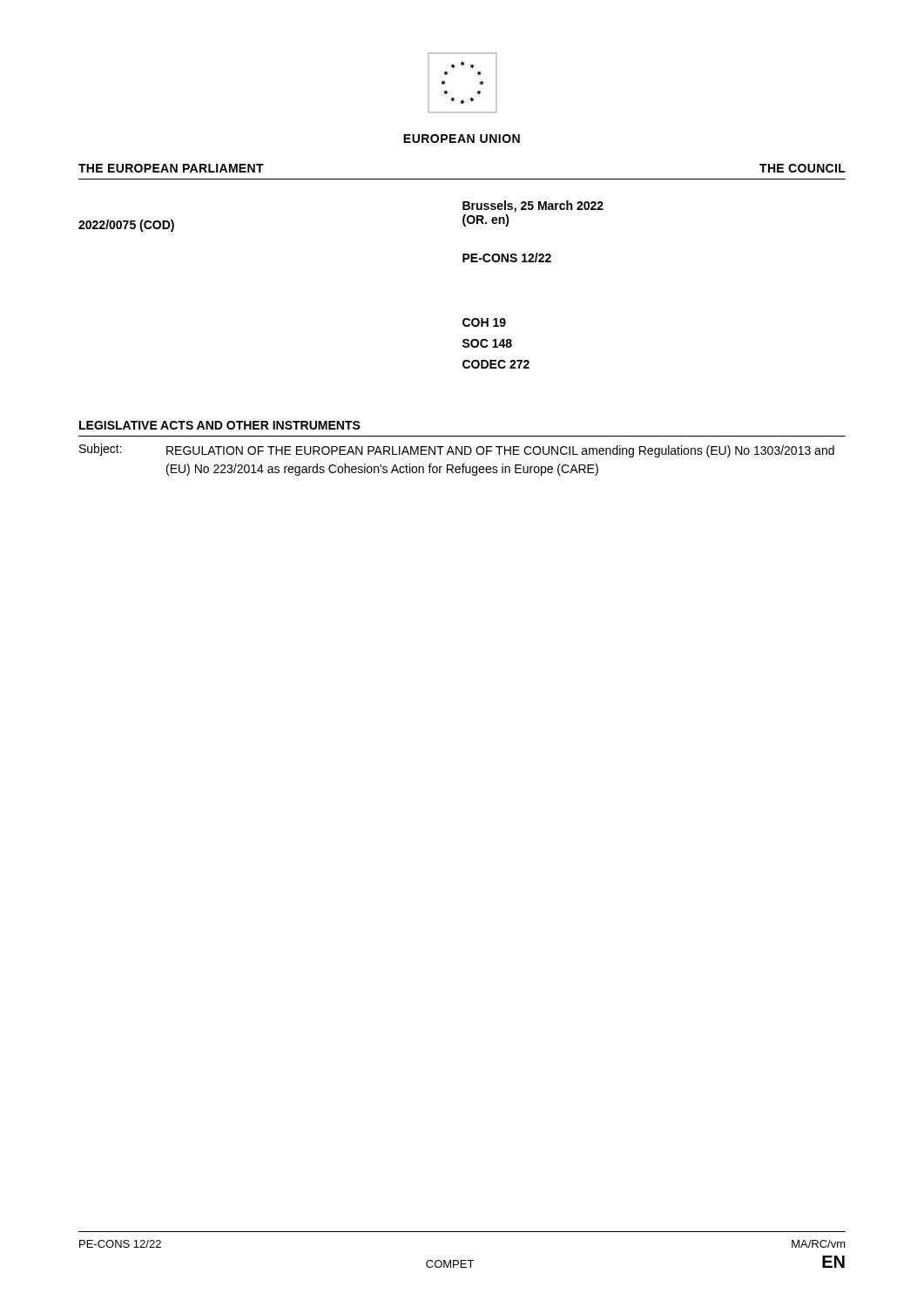This screenshot has height=1307, width=924.
Task: Locate the text containing "2022/0075 (COD)"
Action: [126, 225]
